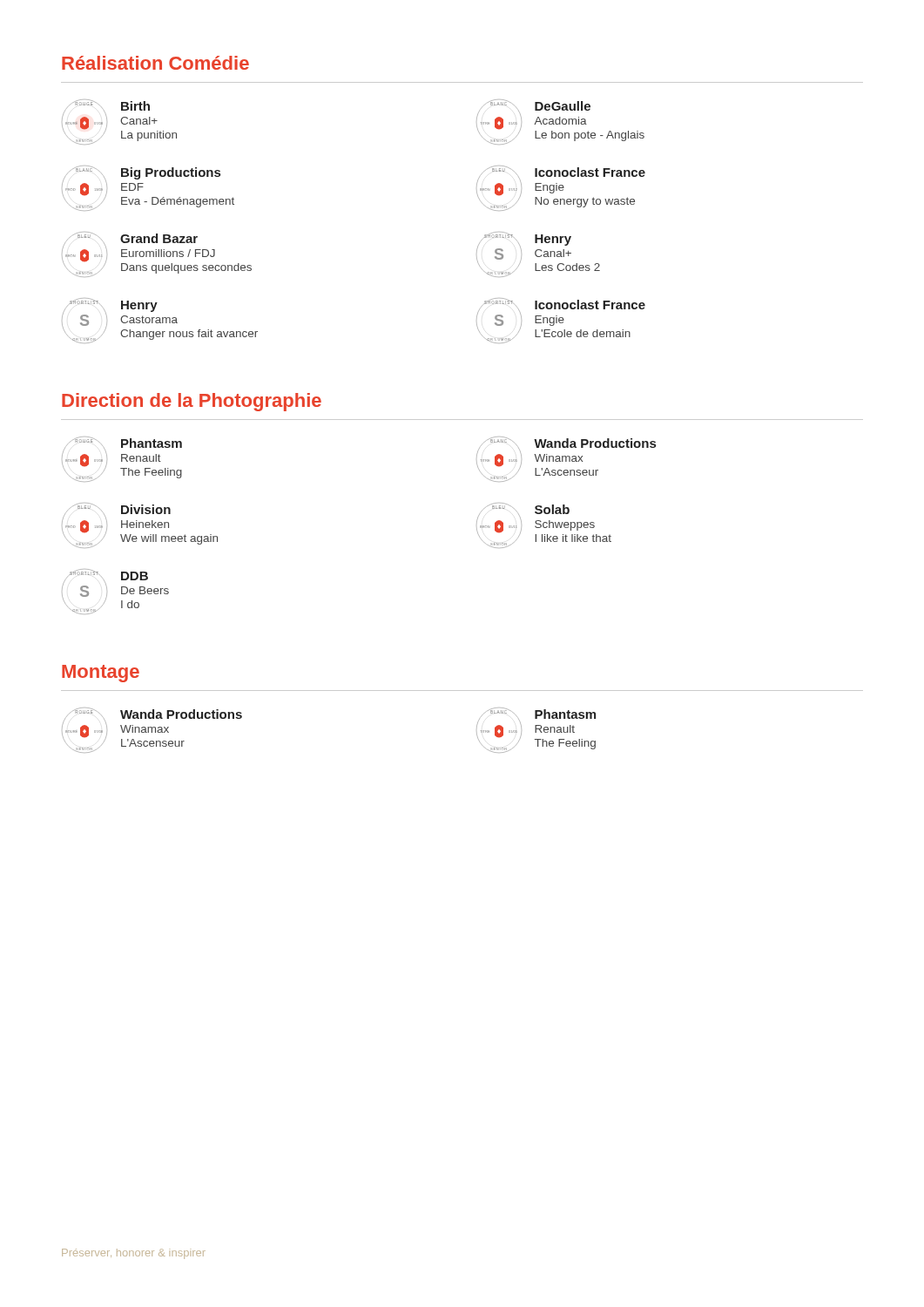Locate the region starting "Direction de la Photographie"
This screenshot has width=924, height=1307.
tap(192, 402)
